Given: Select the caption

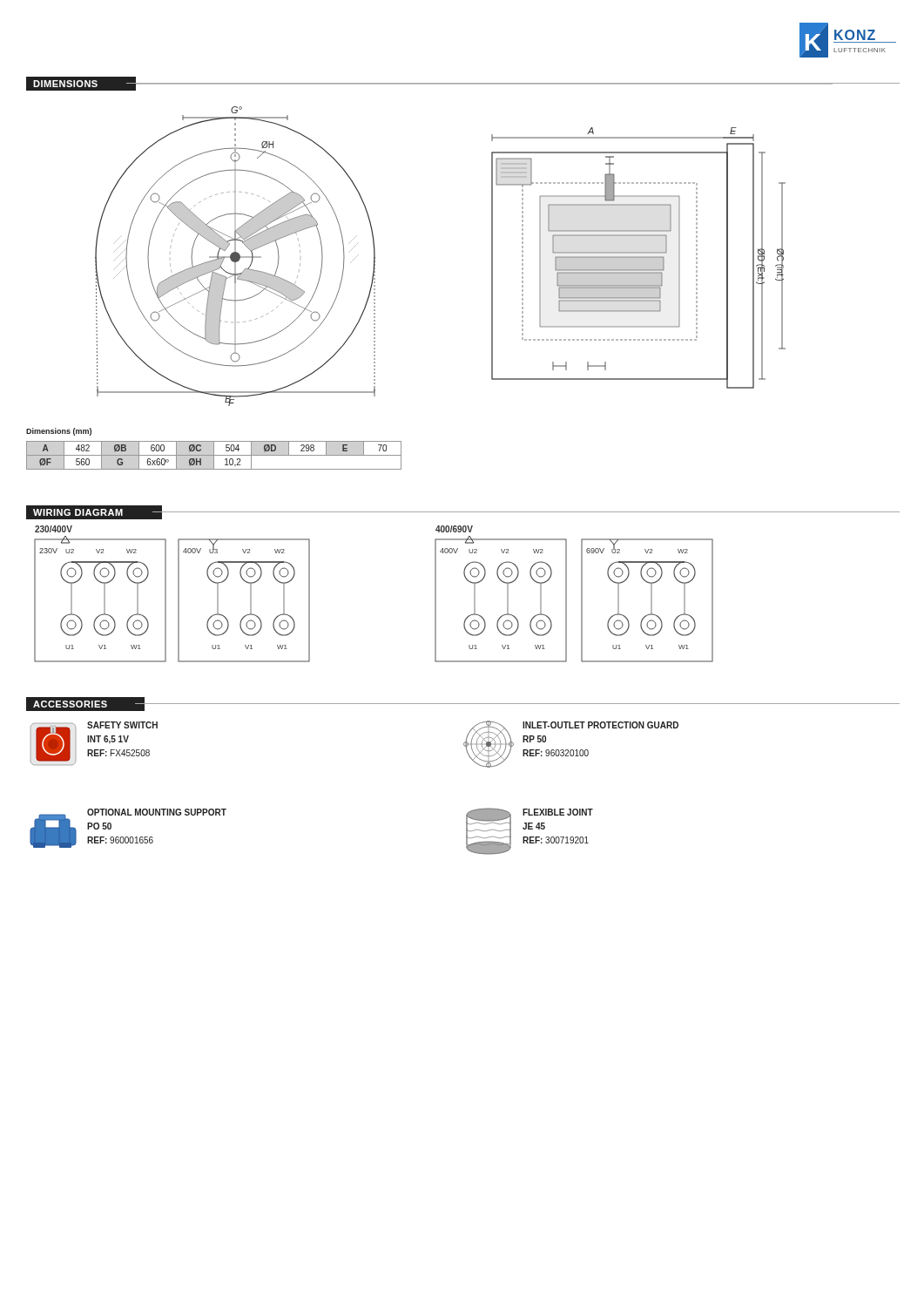Looking at the screenshot, I should coord(59,431).
